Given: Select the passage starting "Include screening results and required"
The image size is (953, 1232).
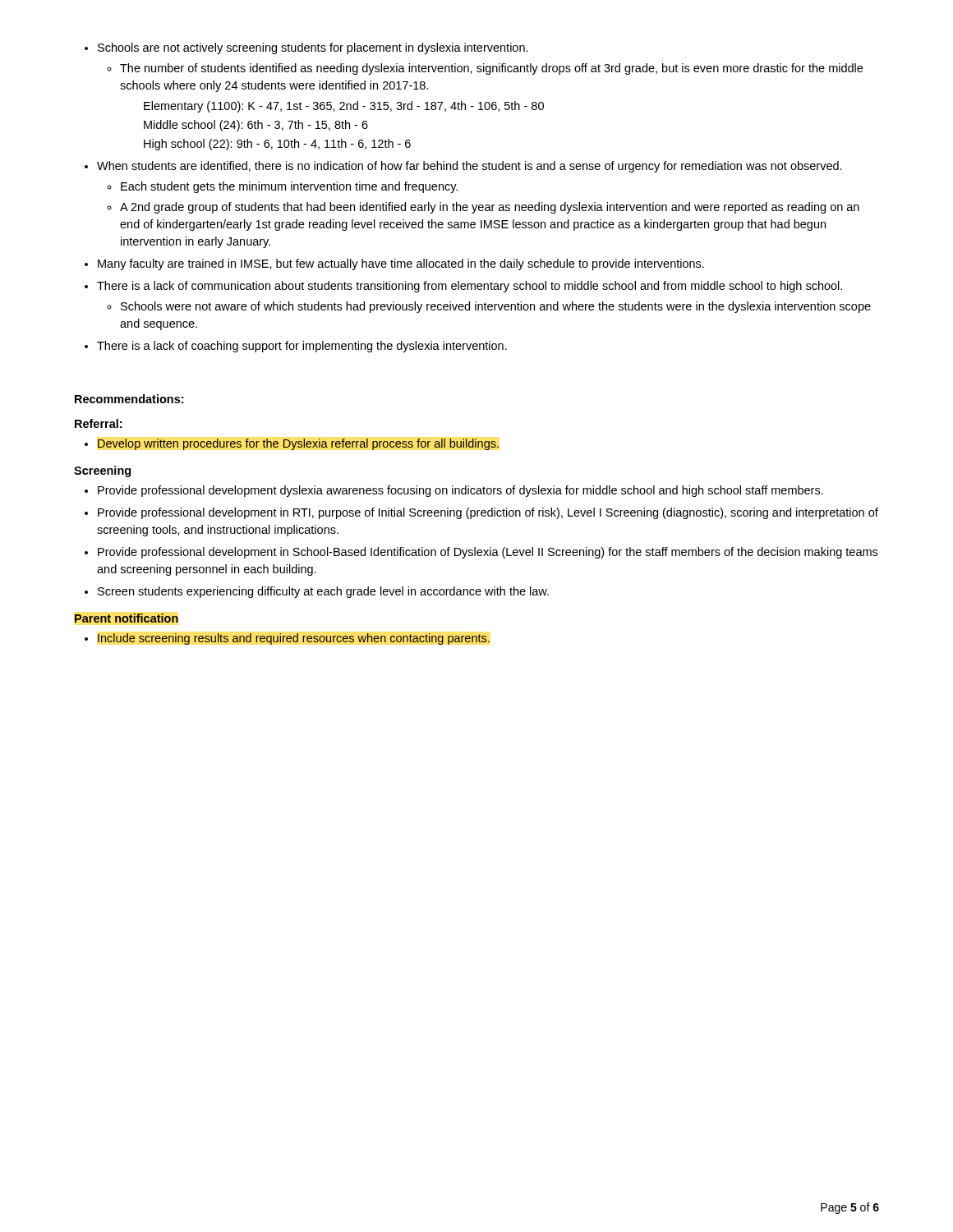Looking at the screenshot, I should click(x=294, y=638).
